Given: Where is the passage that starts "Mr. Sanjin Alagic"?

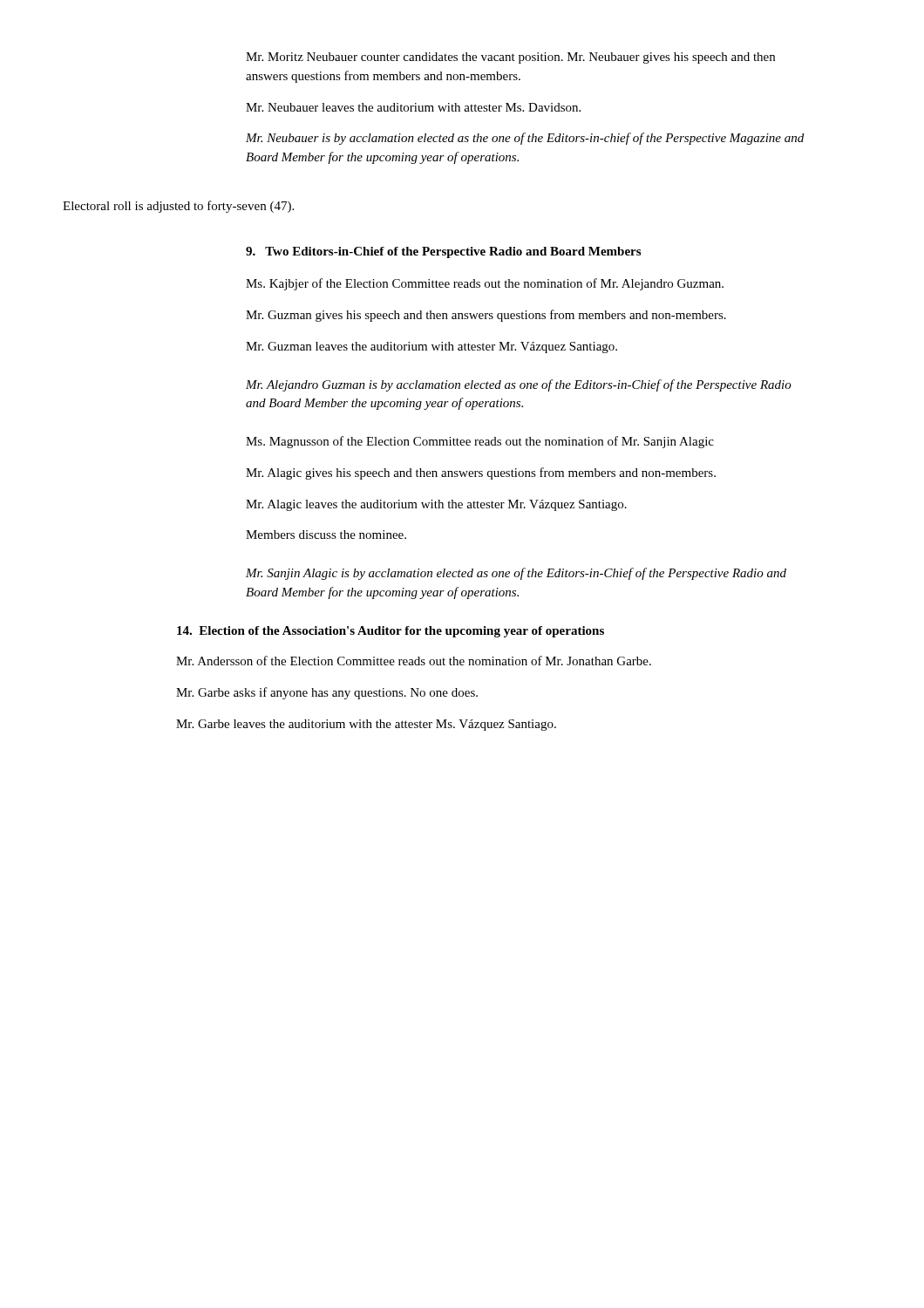Looking at the screenshot, I should coord(527,583).
